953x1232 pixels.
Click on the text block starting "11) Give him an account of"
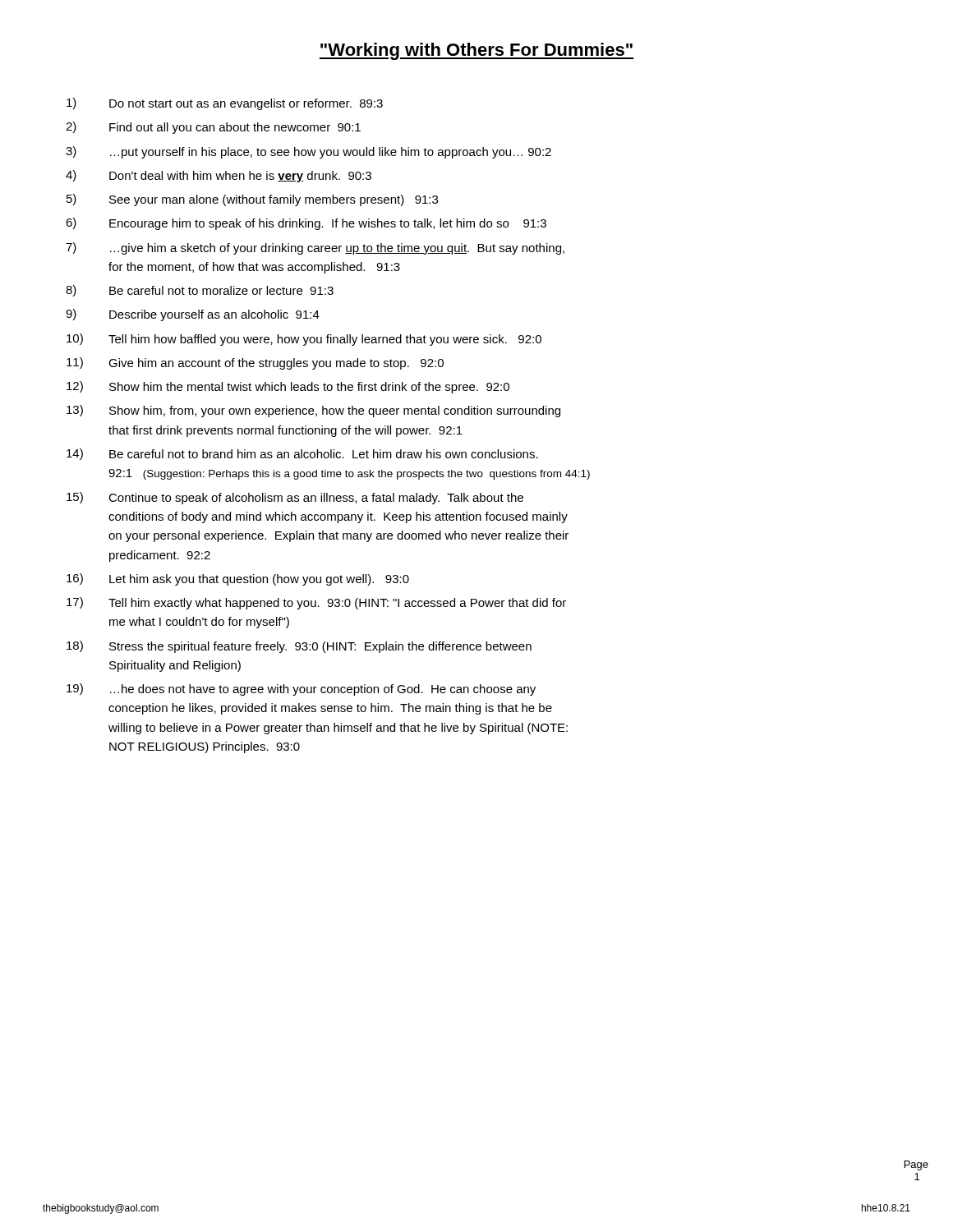pyautogui.click(x=255, y=363)
